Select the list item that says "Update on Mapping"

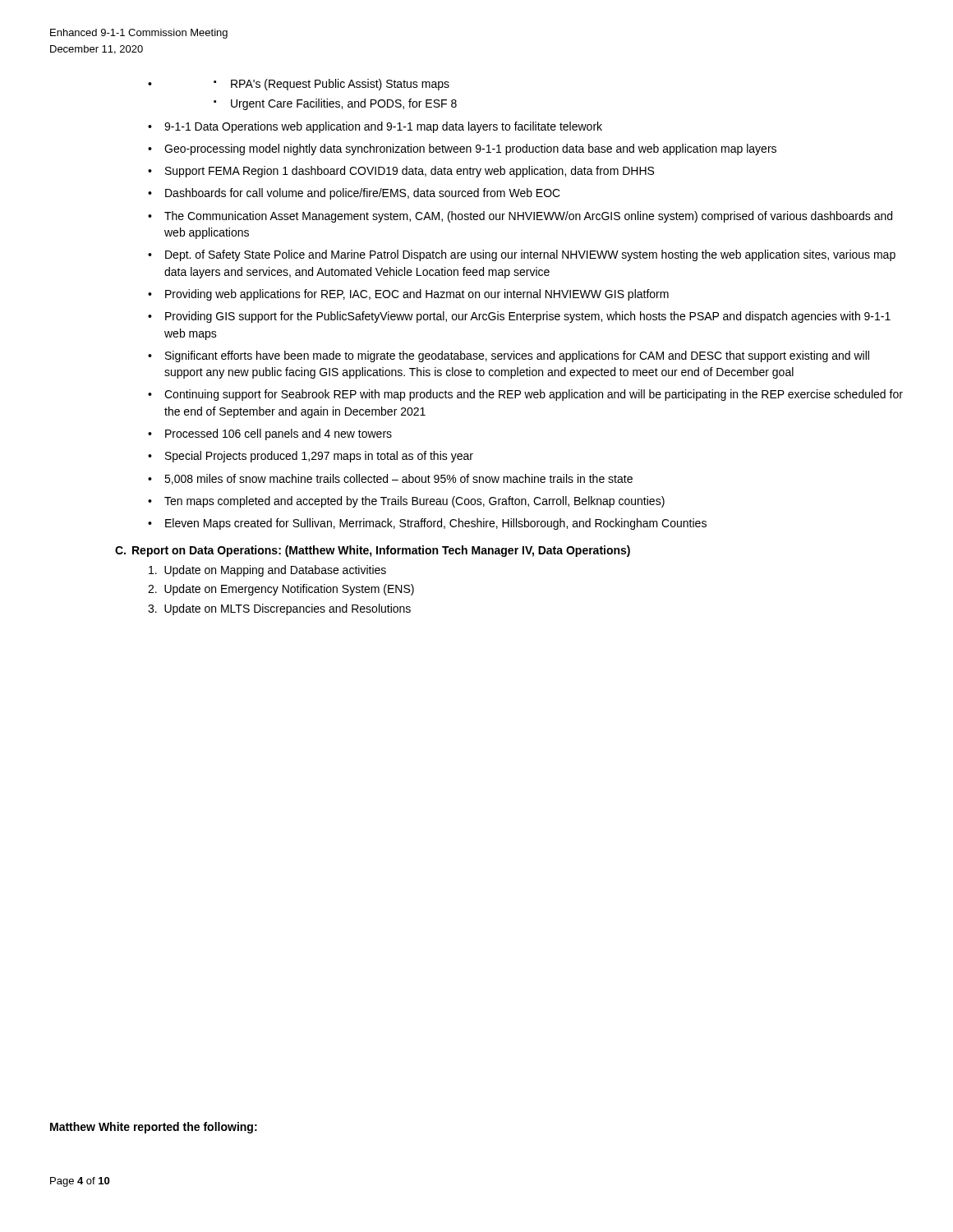(267, 570)
